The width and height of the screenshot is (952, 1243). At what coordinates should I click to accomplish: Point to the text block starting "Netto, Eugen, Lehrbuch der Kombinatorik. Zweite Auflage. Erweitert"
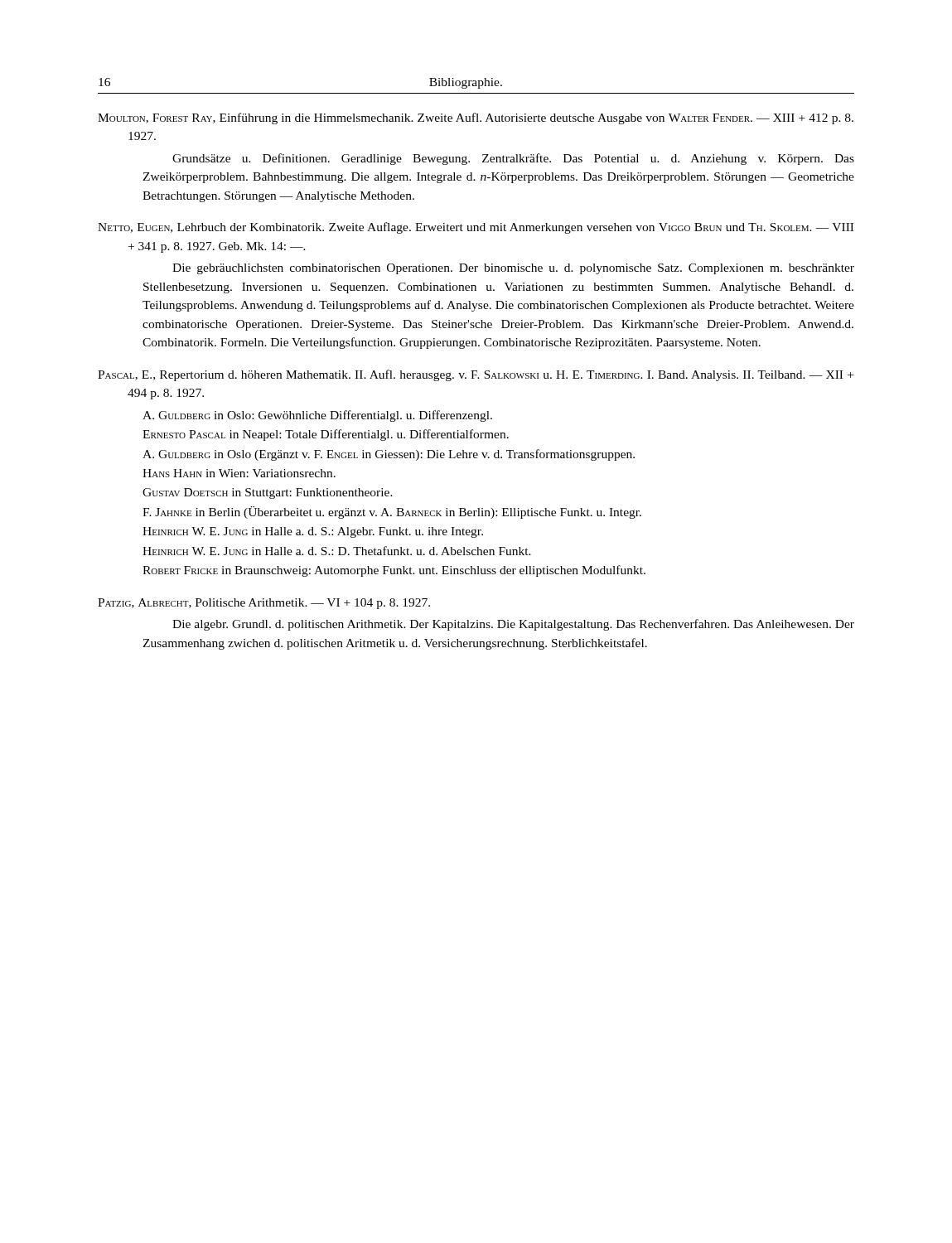476,285
